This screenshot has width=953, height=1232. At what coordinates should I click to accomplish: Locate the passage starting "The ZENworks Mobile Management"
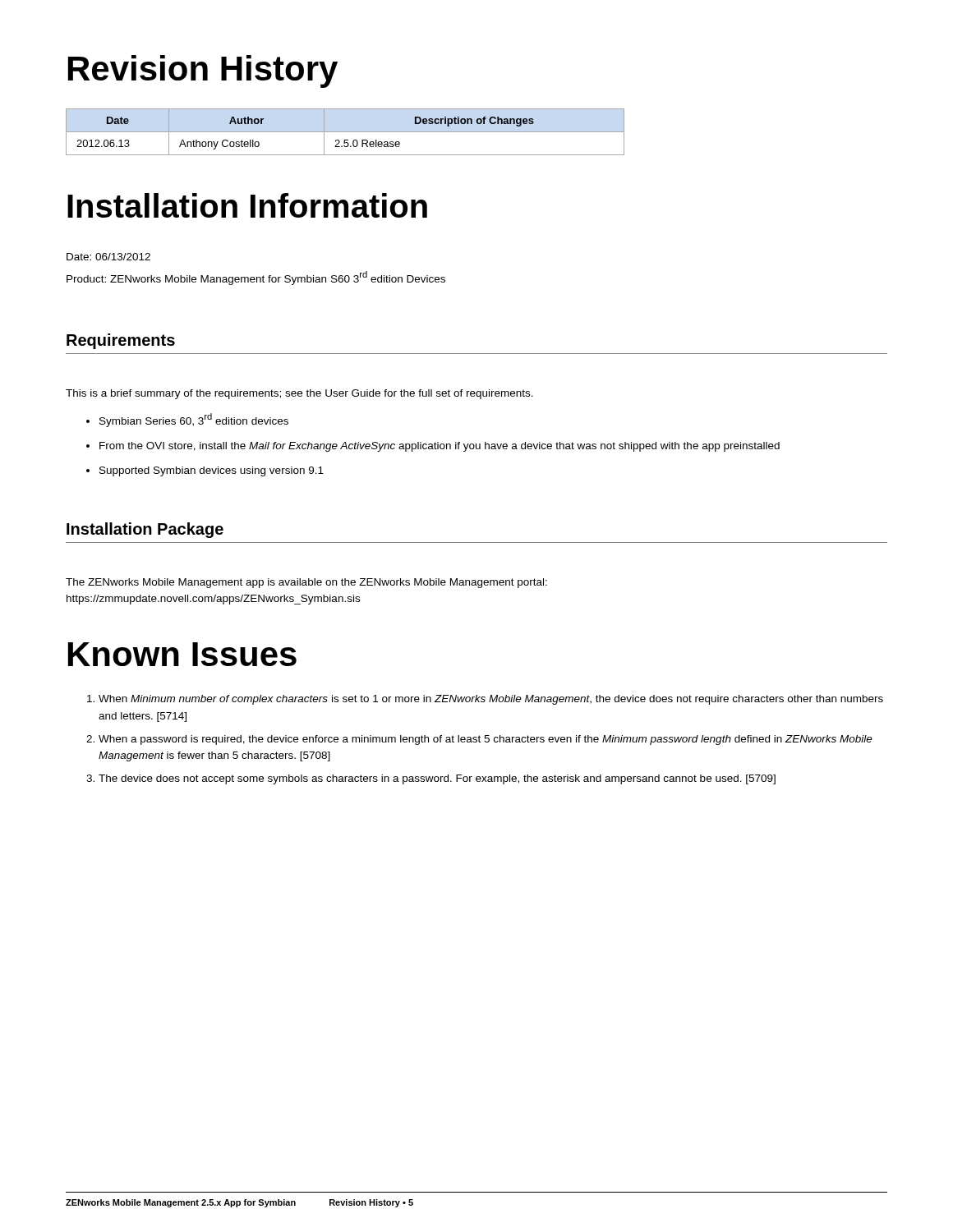pos(476,591)
